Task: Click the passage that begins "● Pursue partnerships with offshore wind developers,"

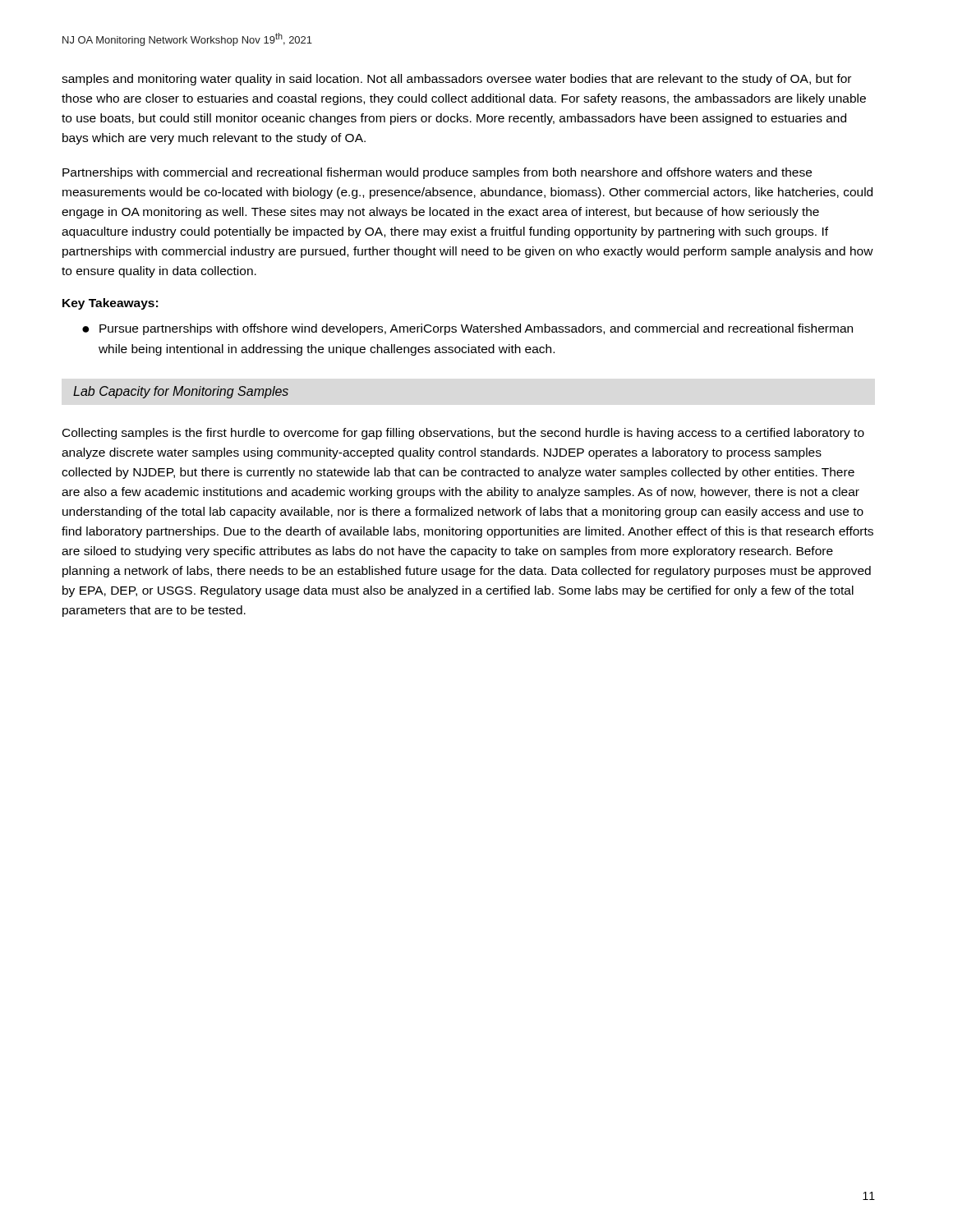Action: [478, 339]
